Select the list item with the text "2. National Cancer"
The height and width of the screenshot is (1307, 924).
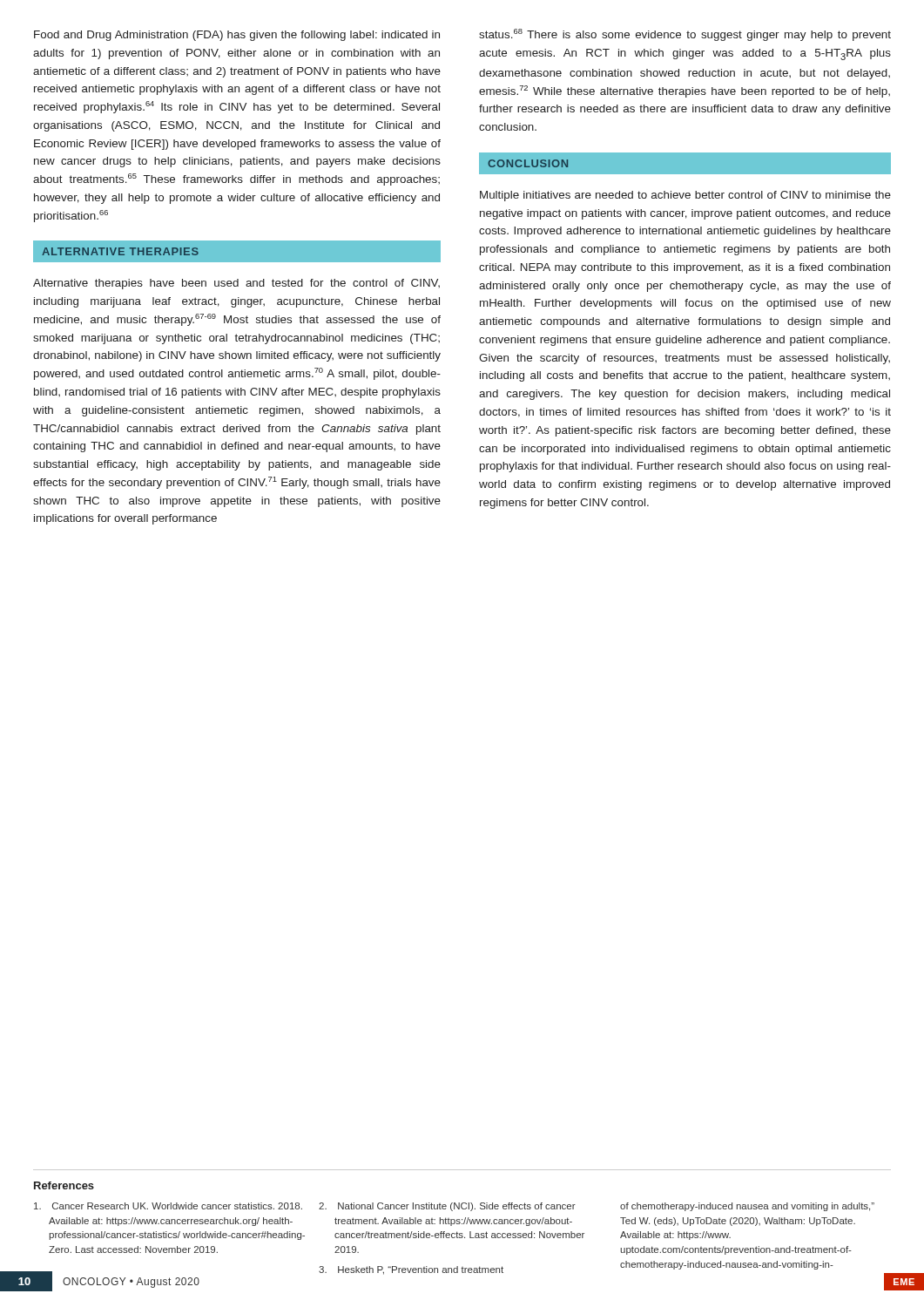[457, 1228]
